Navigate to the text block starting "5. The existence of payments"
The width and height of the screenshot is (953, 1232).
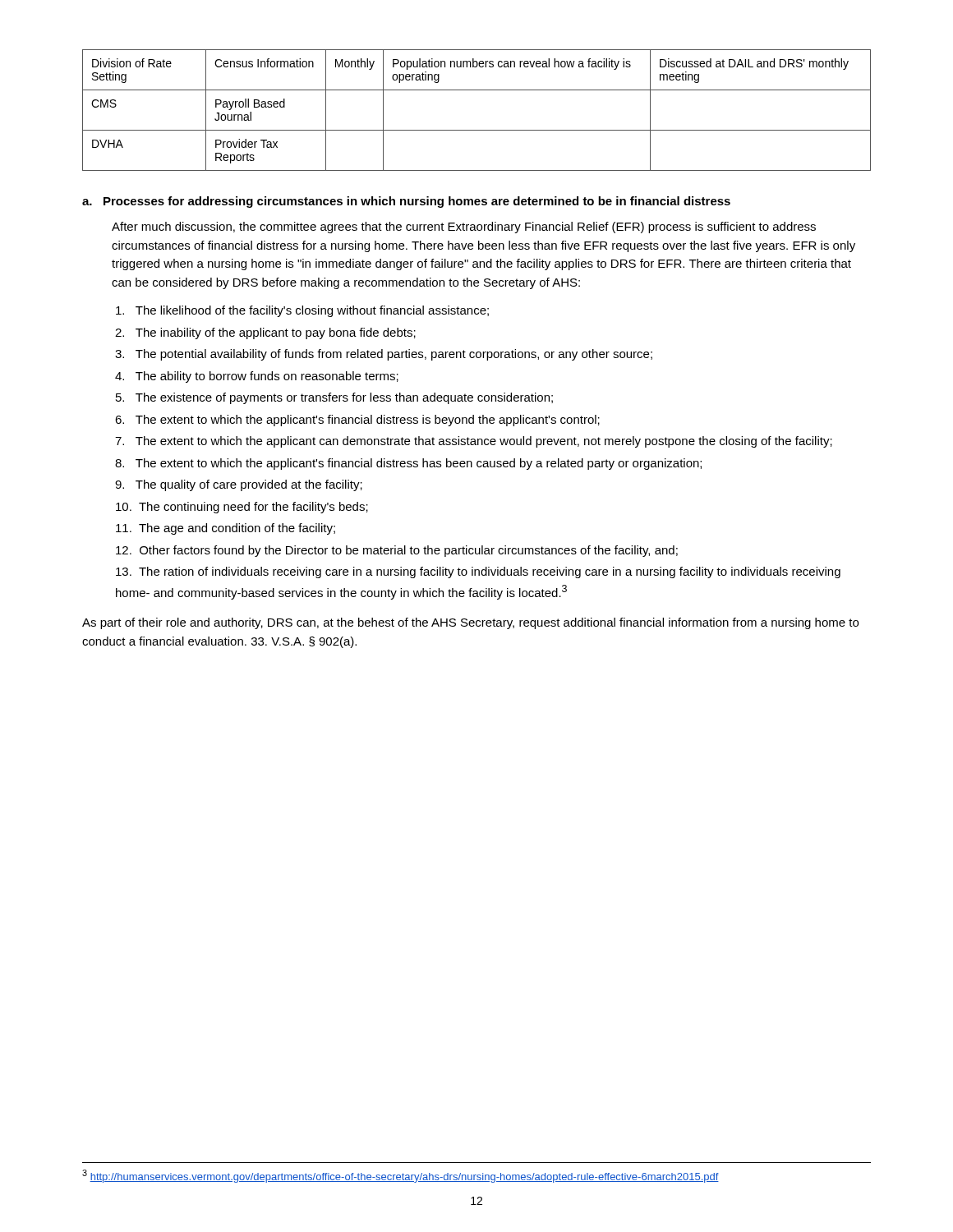(334, 397)
